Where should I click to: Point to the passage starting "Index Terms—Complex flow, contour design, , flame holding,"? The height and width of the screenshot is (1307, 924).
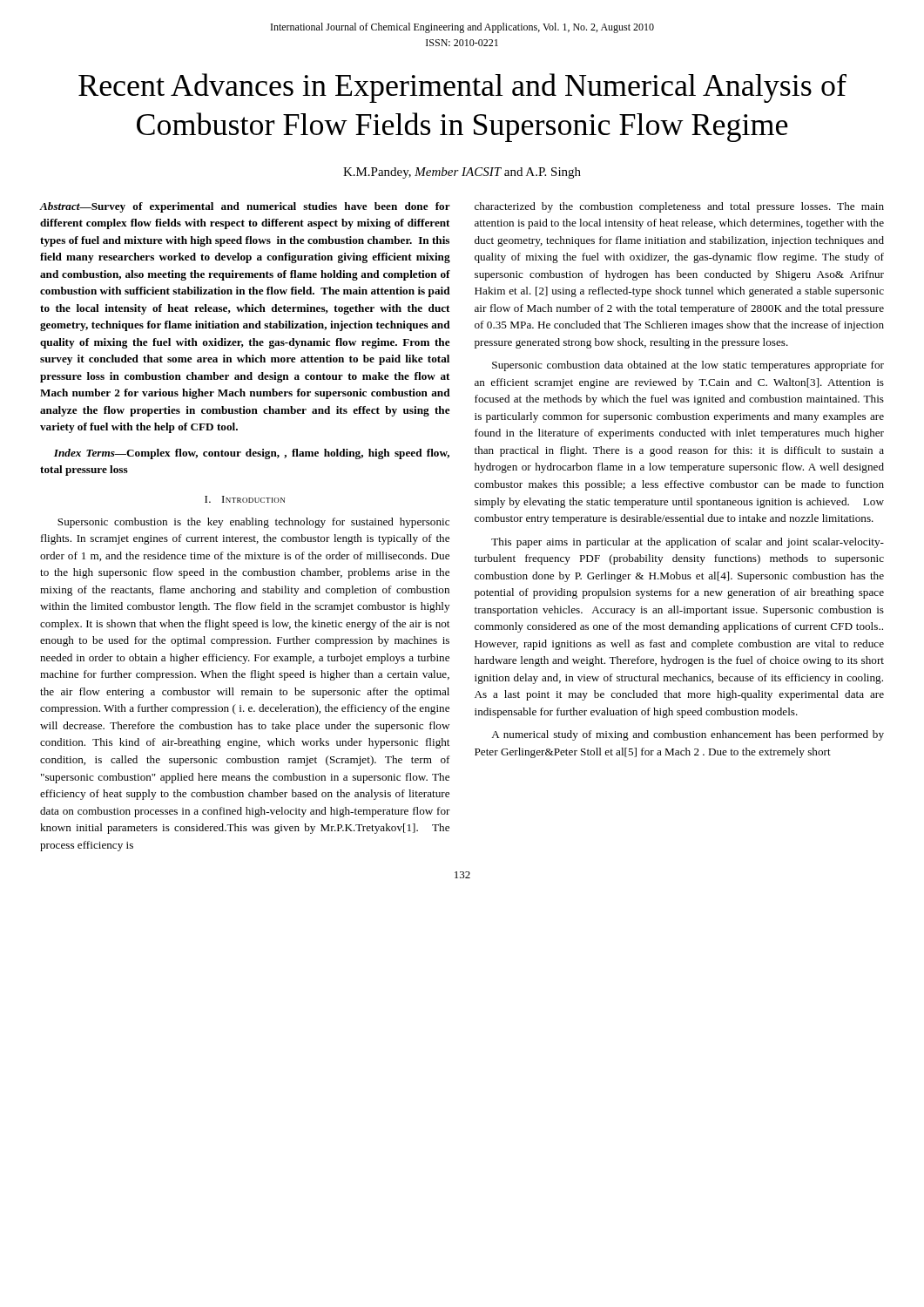(245, 461)
